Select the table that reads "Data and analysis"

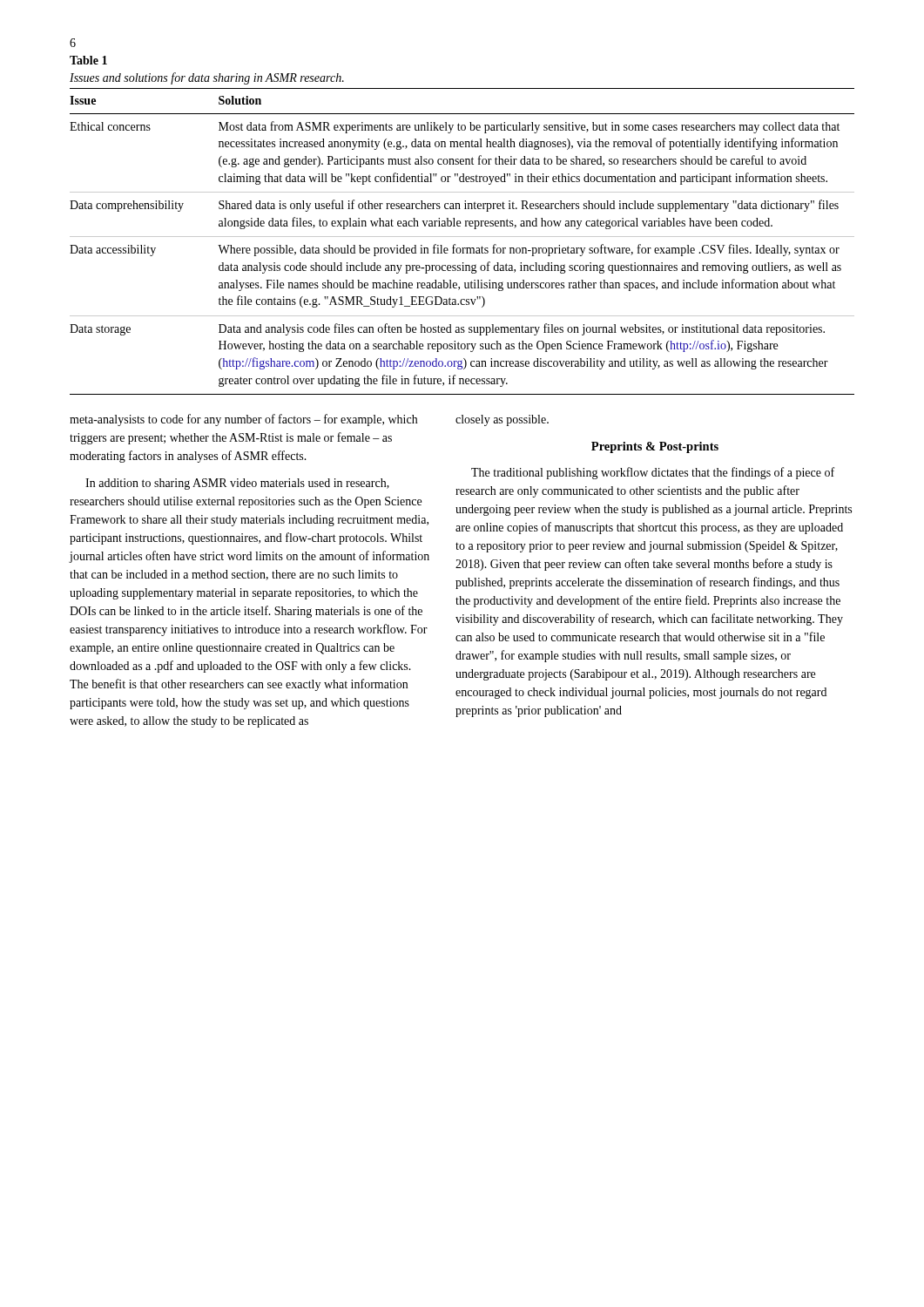click(x=462, y=242)
